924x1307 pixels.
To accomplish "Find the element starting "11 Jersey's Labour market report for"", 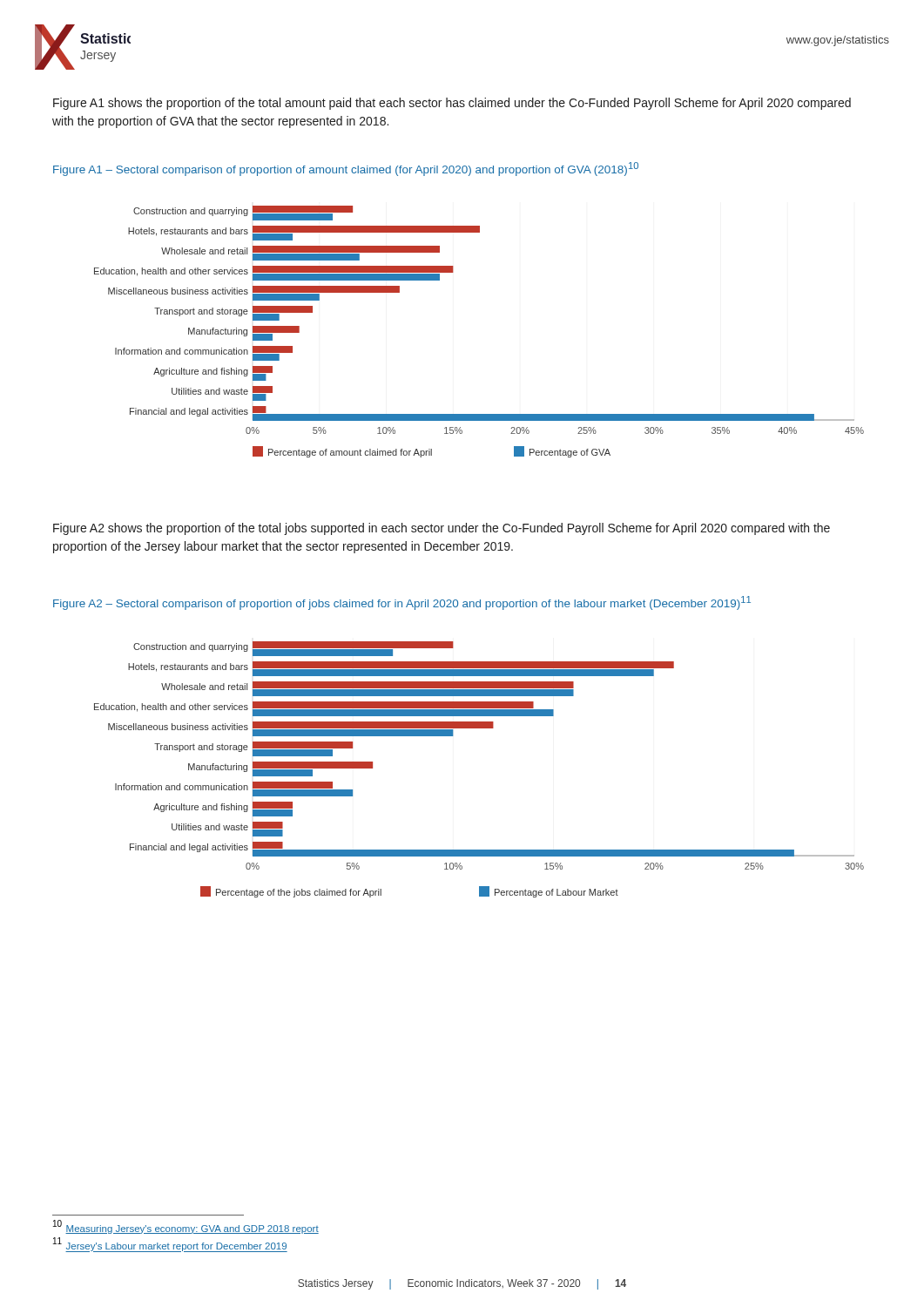I will tap(170, 1245).
